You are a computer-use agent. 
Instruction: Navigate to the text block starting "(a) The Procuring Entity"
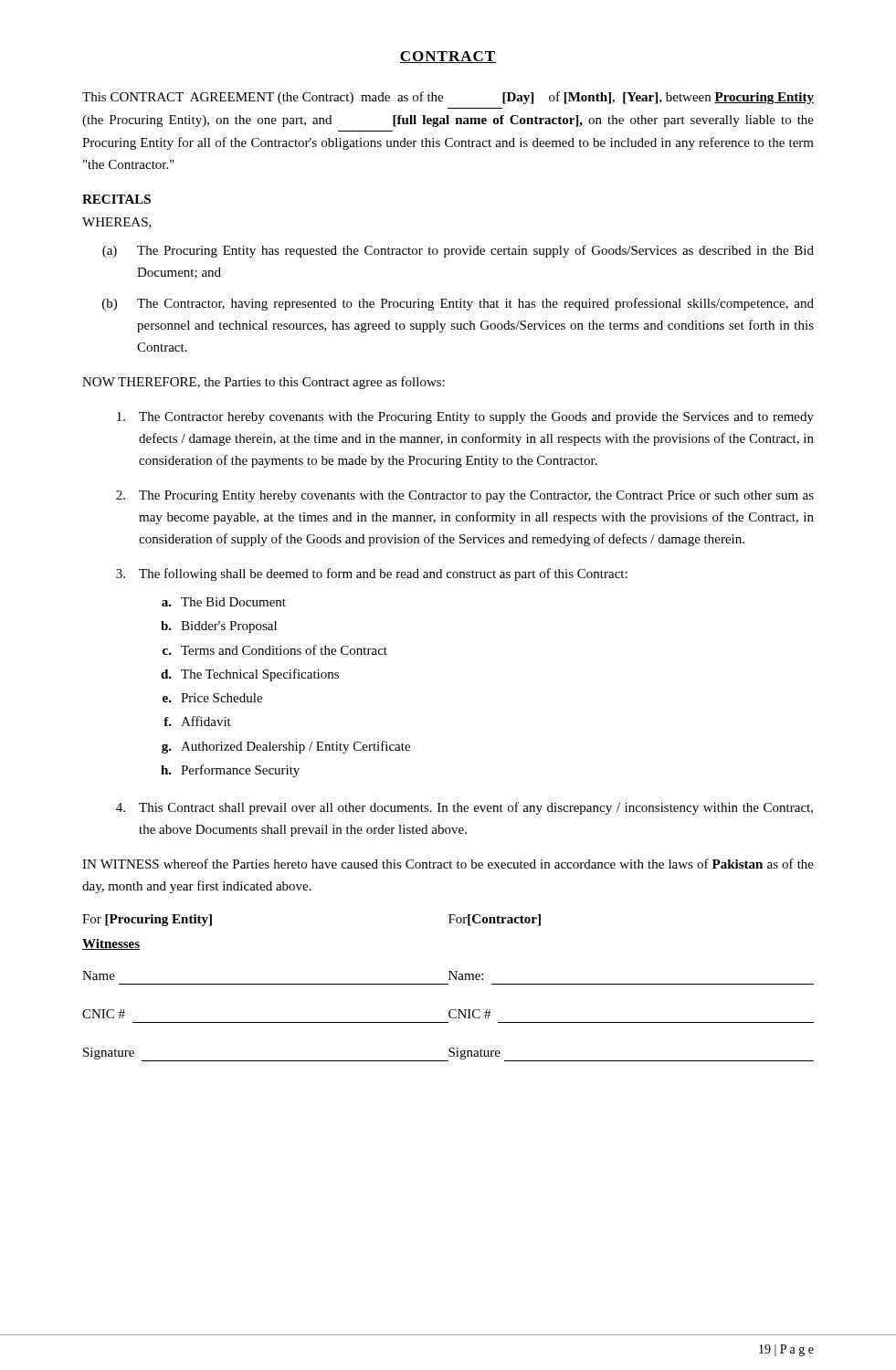448,261
